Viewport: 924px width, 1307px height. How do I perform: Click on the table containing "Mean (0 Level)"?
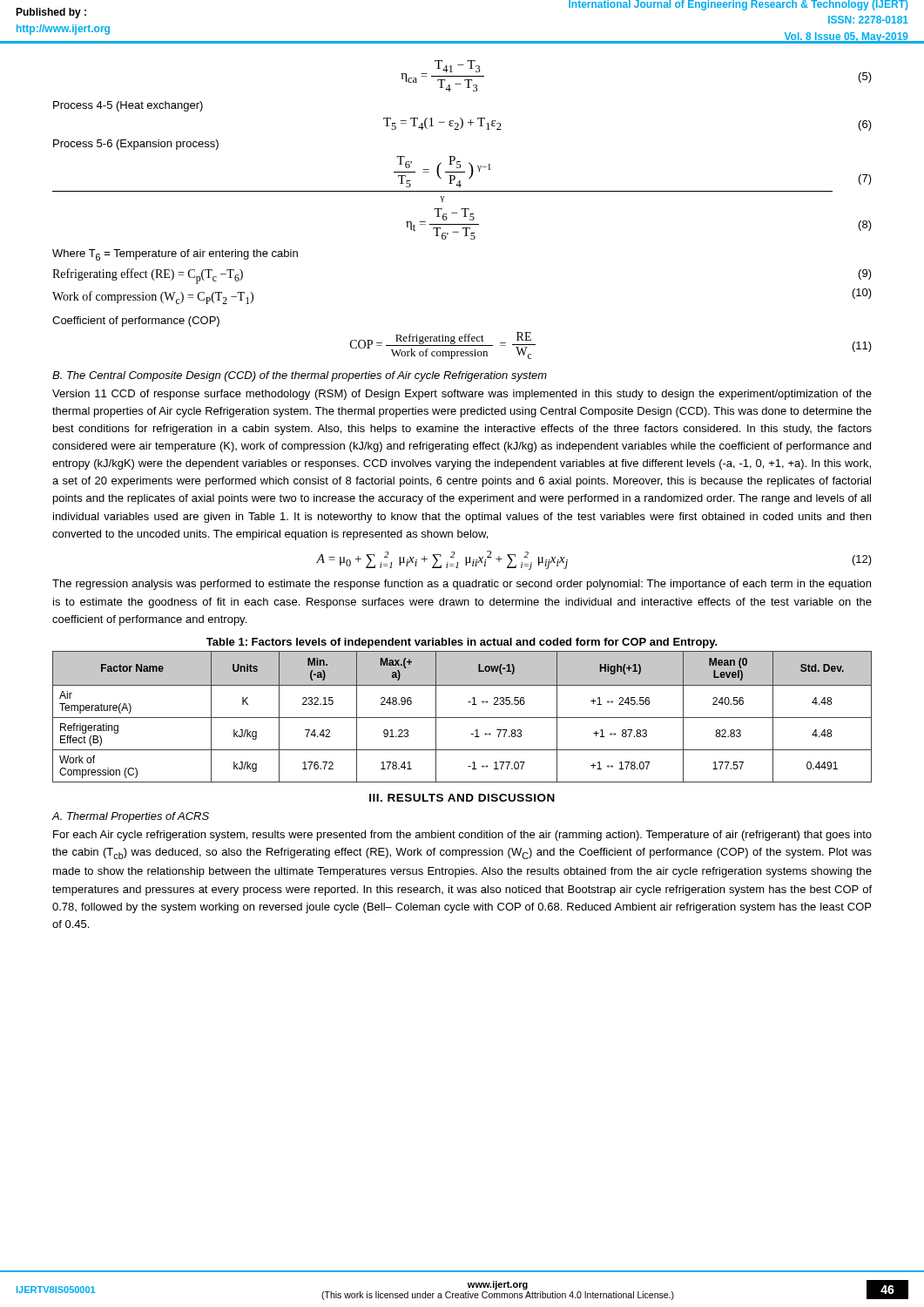[462, 717]
